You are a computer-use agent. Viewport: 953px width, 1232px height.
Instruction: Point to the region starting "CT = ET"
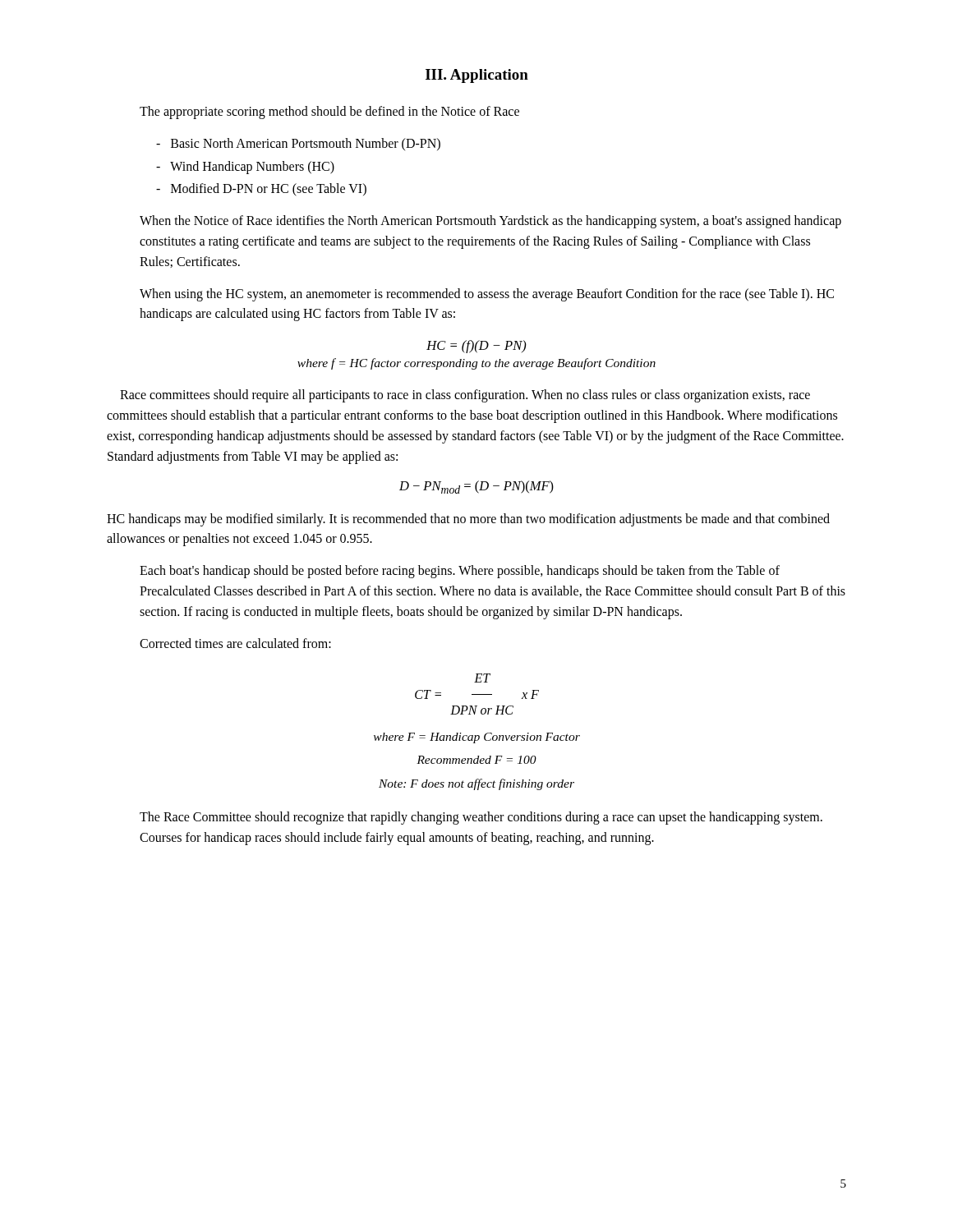point(476,729)
